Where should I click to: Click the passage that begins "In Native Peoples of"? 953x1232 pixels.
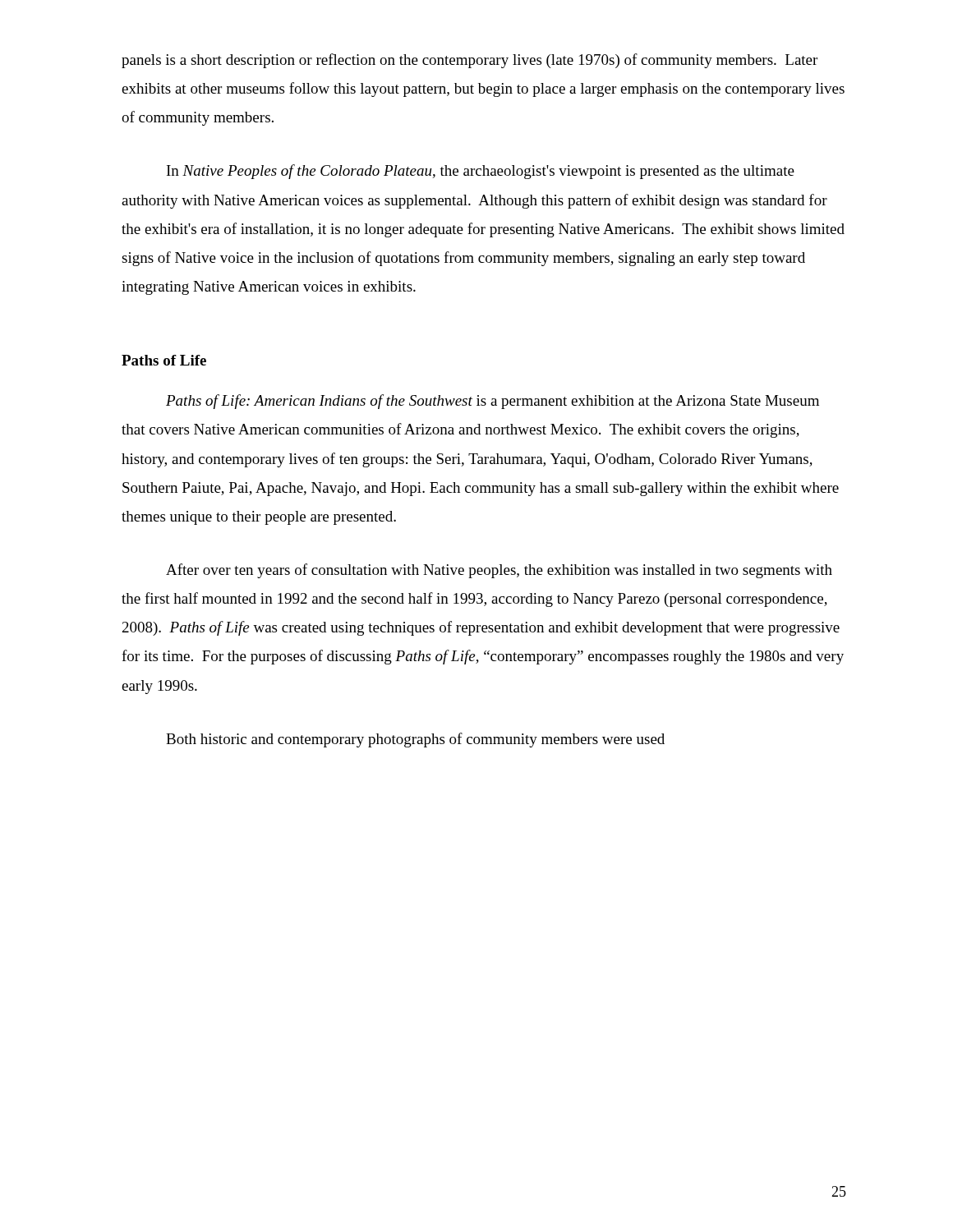point(484,229)
